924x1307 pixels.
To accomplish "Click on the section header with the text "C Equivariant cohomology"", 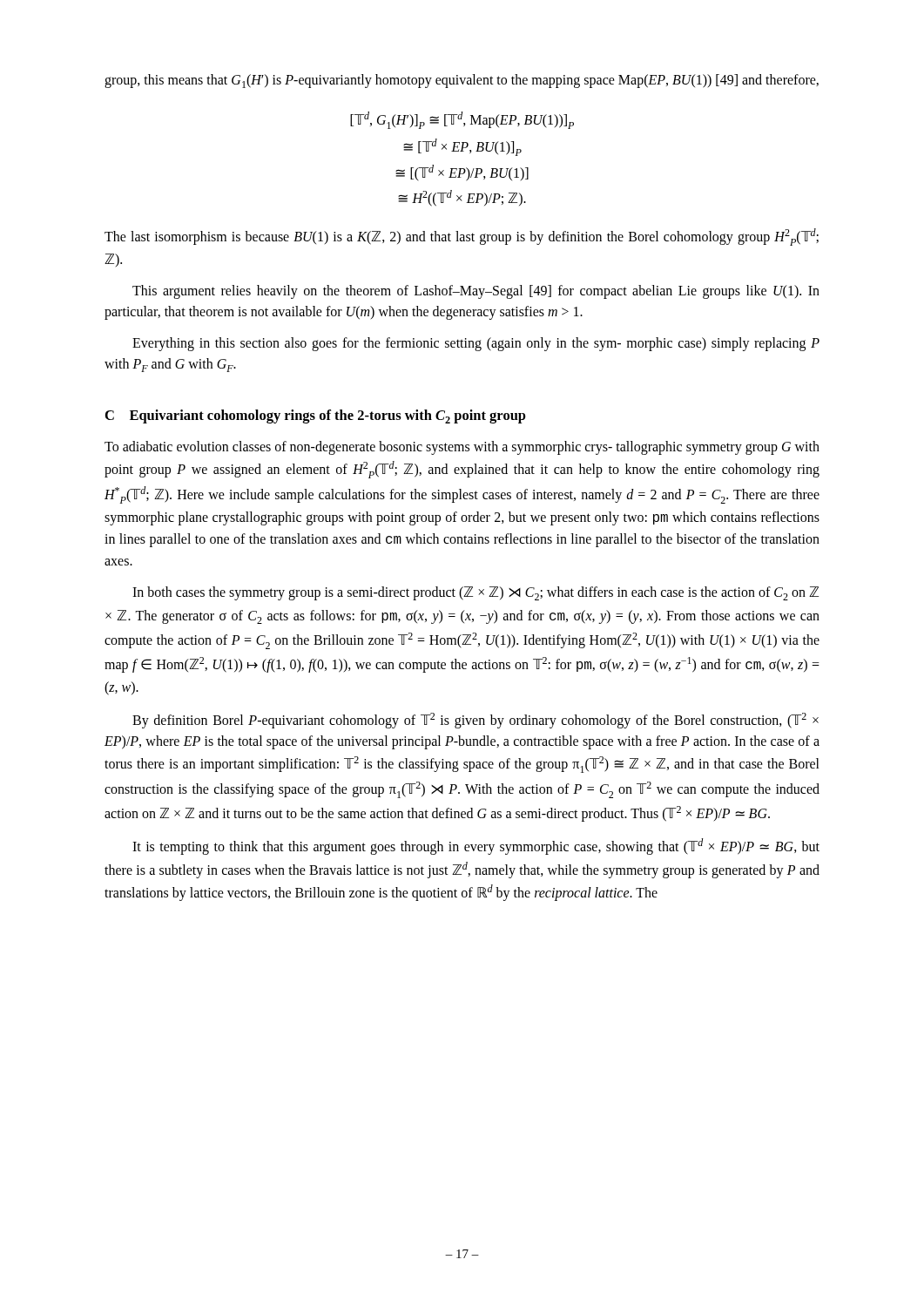I will pyautogui.click(x=315, y=416).
